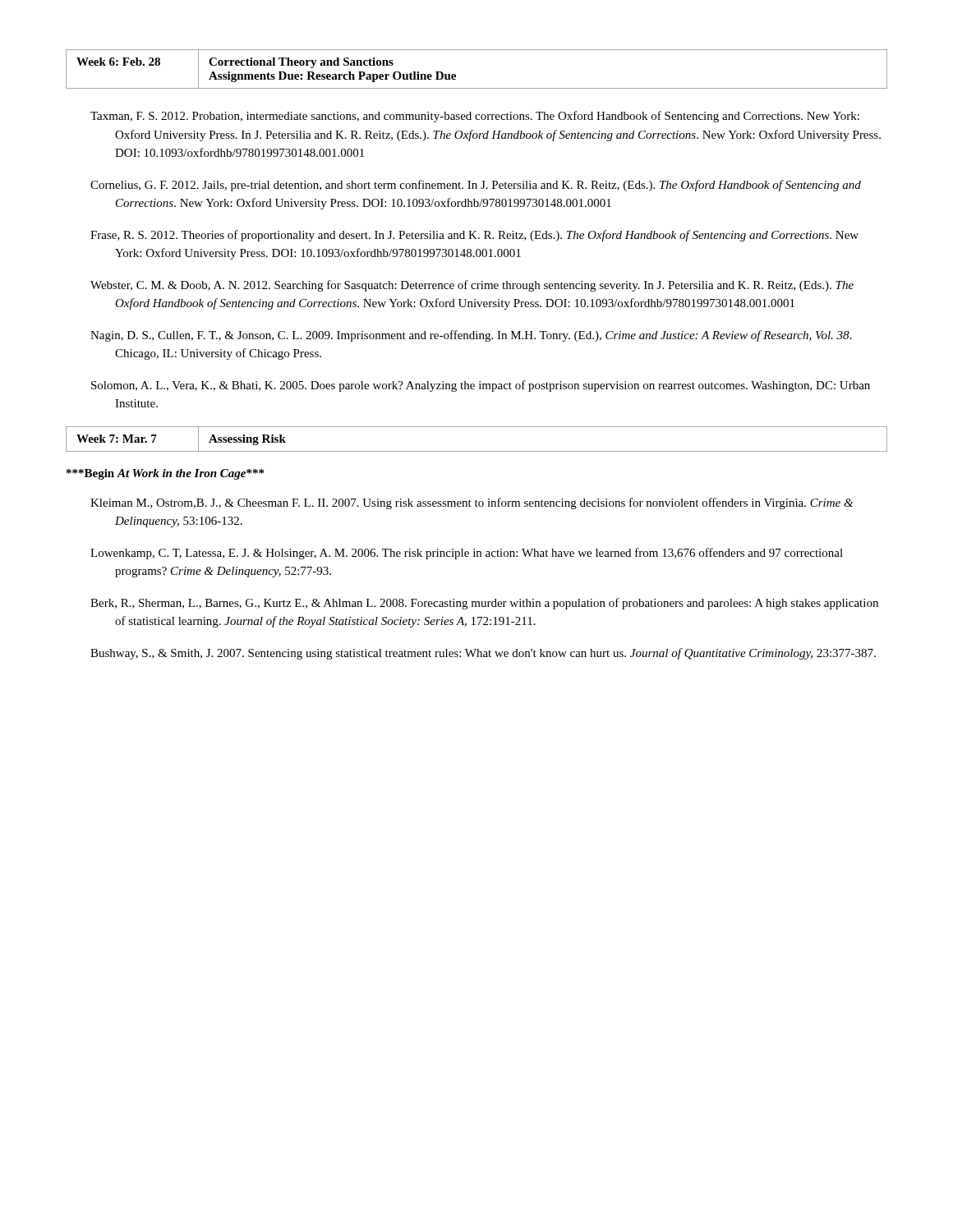
Task: Navigate to the element starting "Lowenkamp, C. T, Latessa, E. J."
Action: coord(467,562)
